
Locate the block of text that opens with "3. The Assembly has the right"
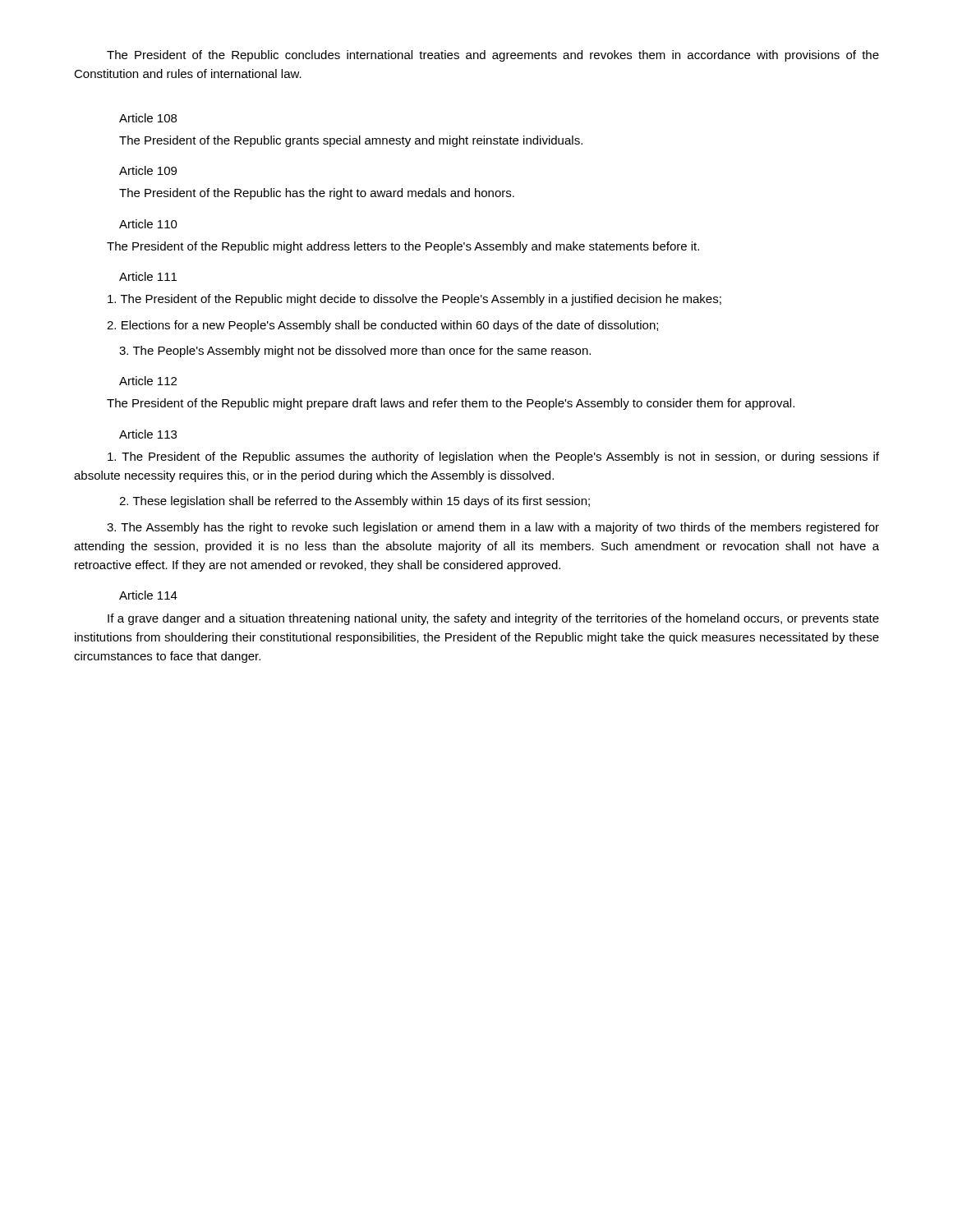(476, 546)
